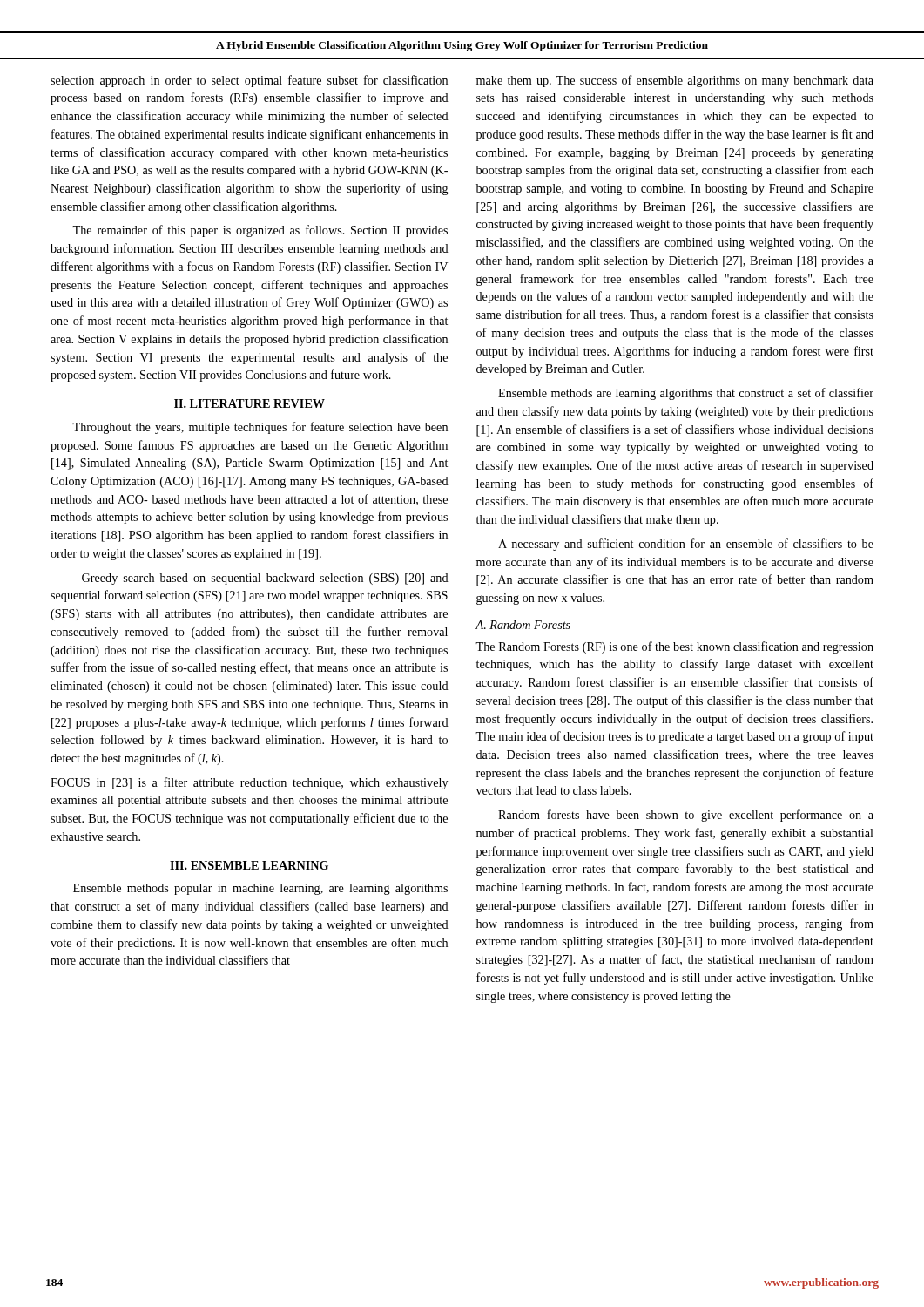Click the passage that begins "The Random Forests (RF) is one of"
This screenshot has height=1307, width=924.
[675, 718]
